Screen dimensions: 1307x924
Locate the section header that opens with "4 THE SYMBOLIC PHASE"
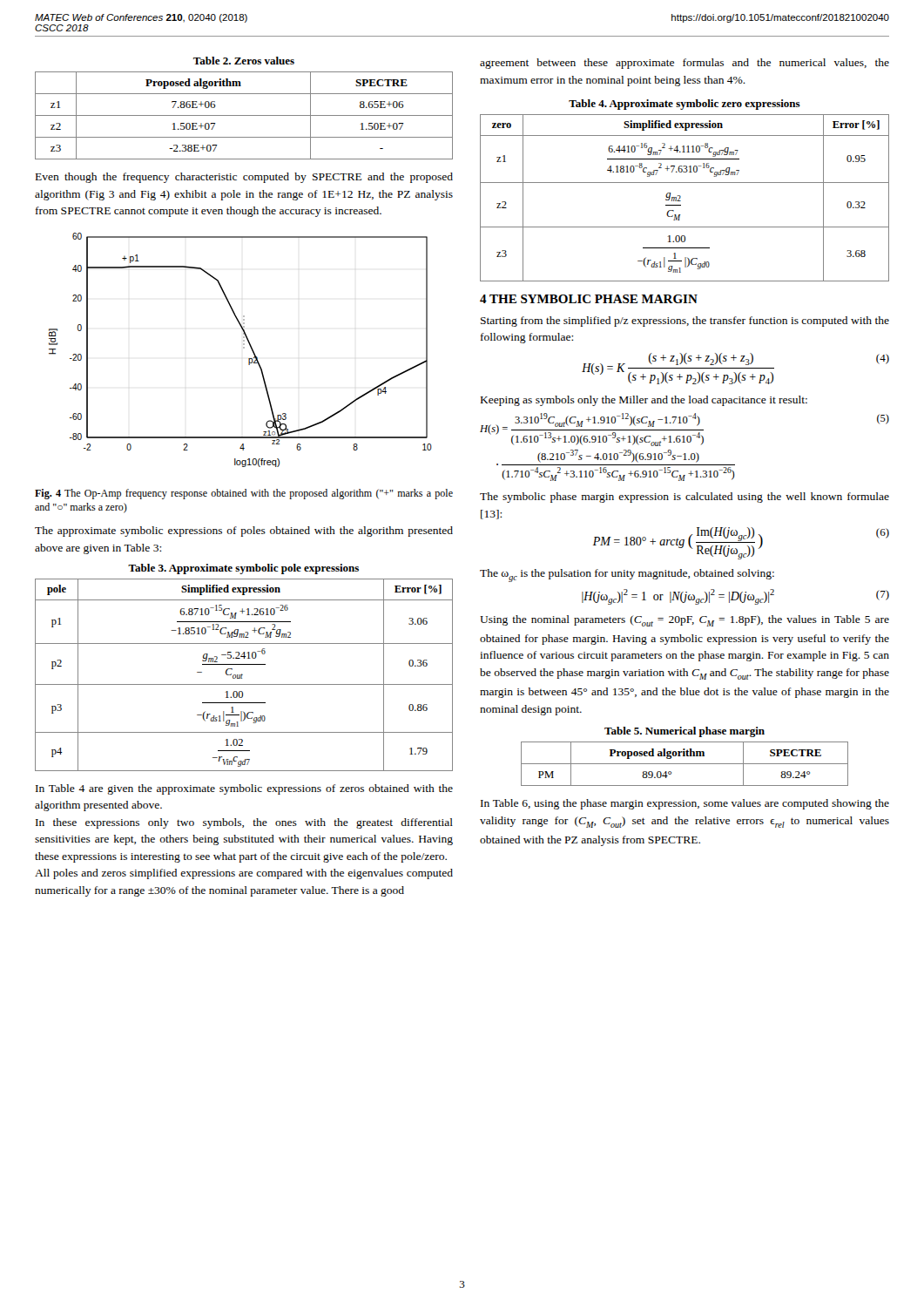[589, 298]
